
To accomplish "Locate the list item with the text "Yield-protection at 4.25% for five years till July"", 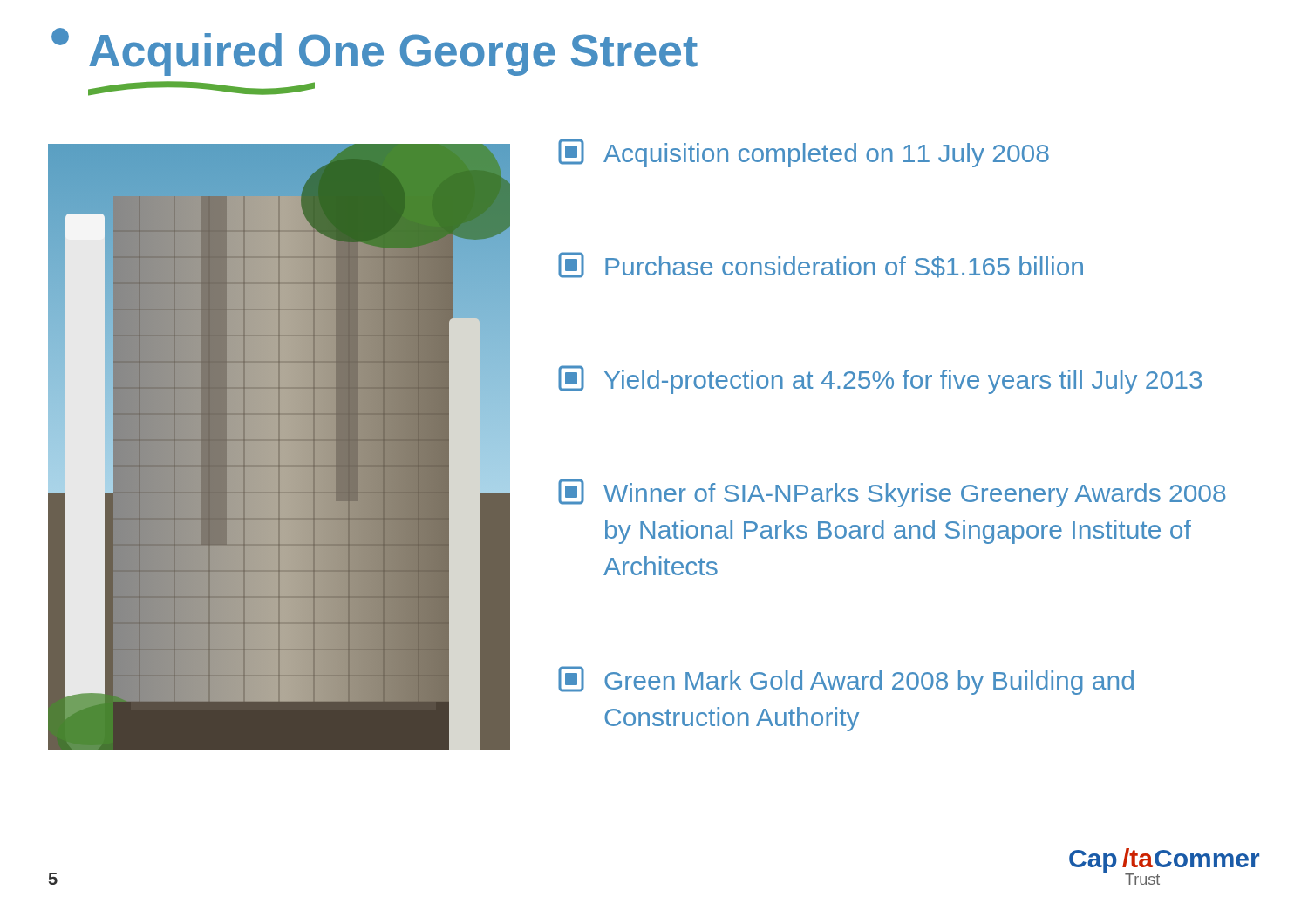I will (x=881, y=380).
